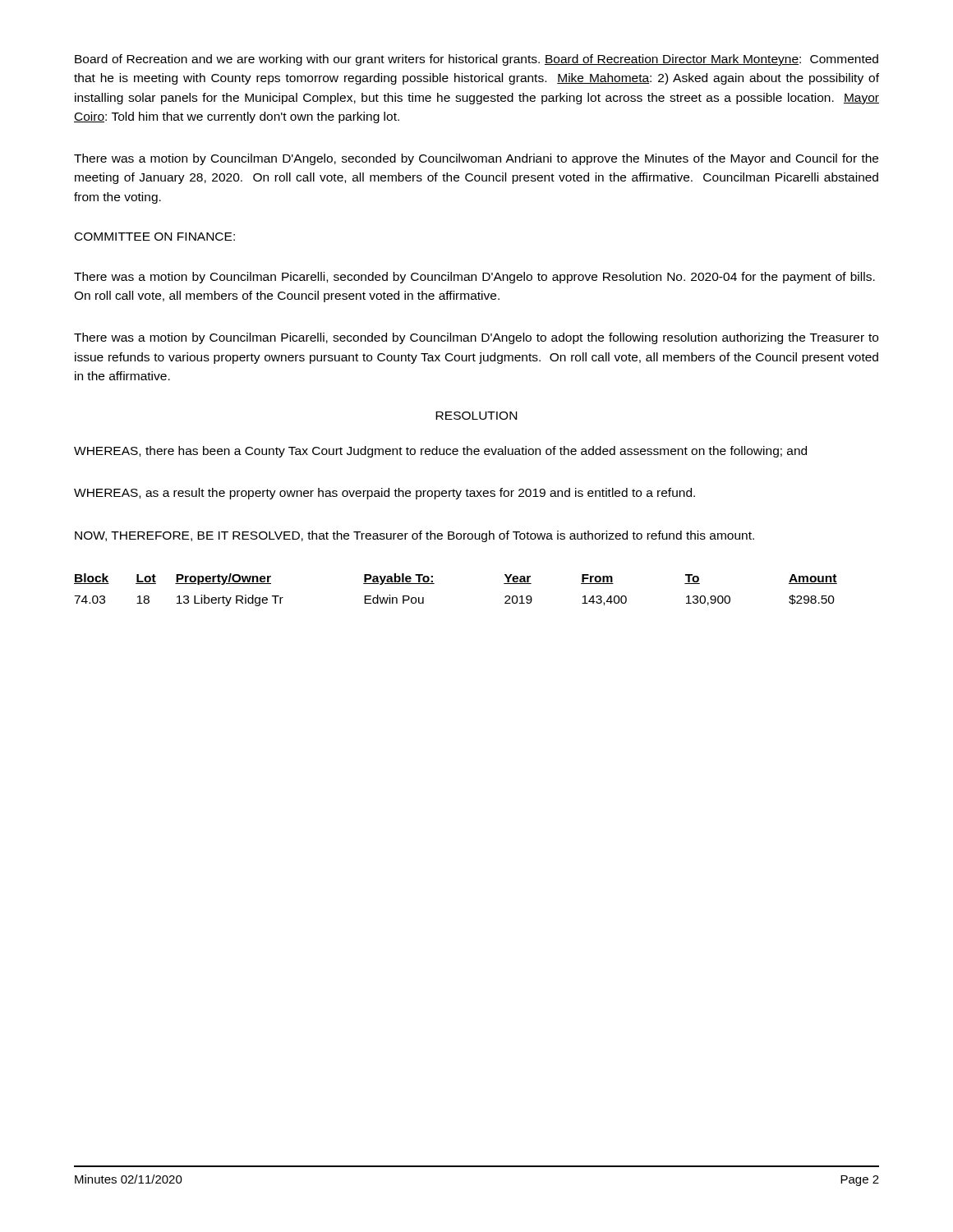
Task: Click on the passage starting "COMMITTEE ON FINANCE:"
Action: pos(155,236)
